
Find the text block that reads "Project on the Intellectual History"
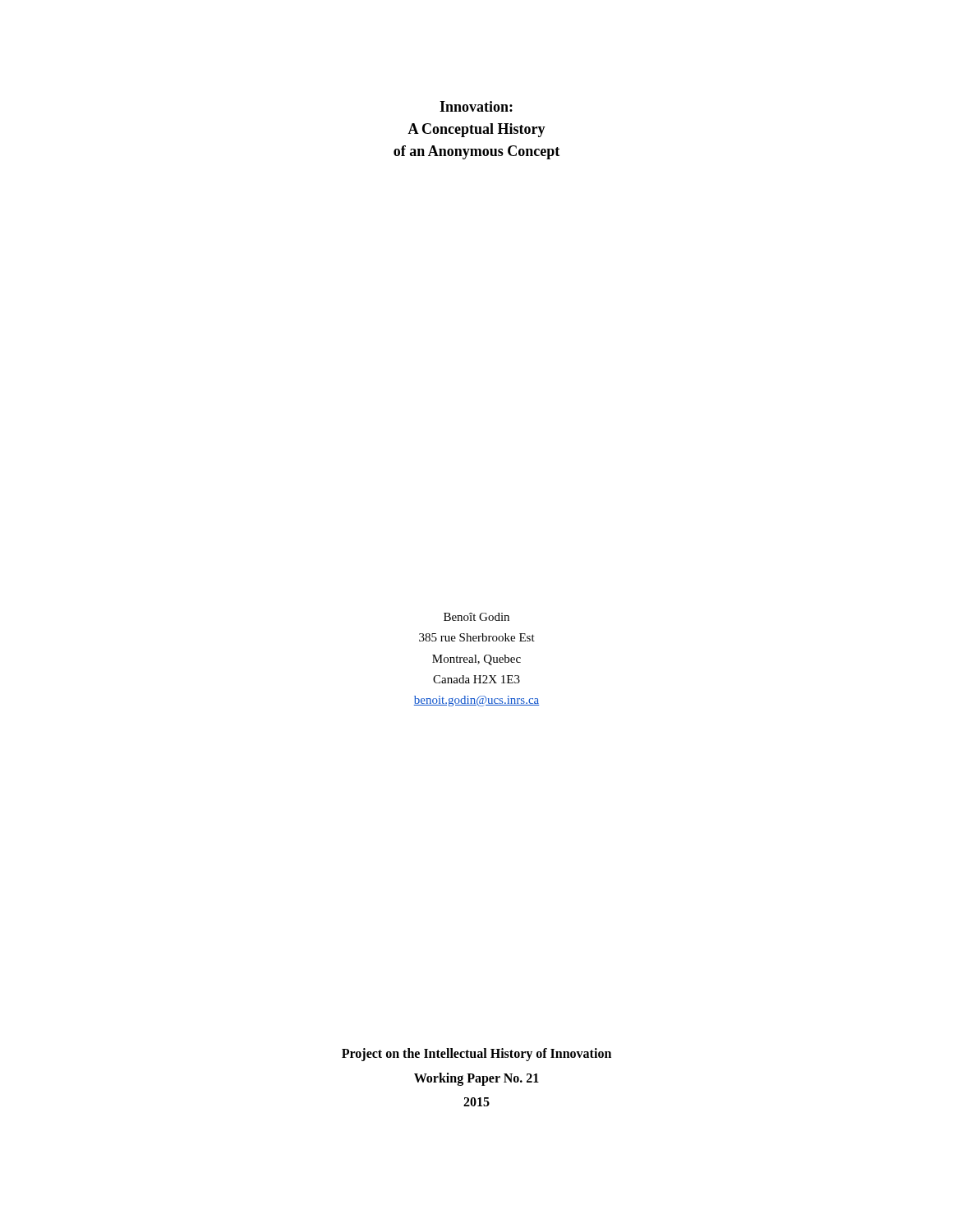[476, 1078]
